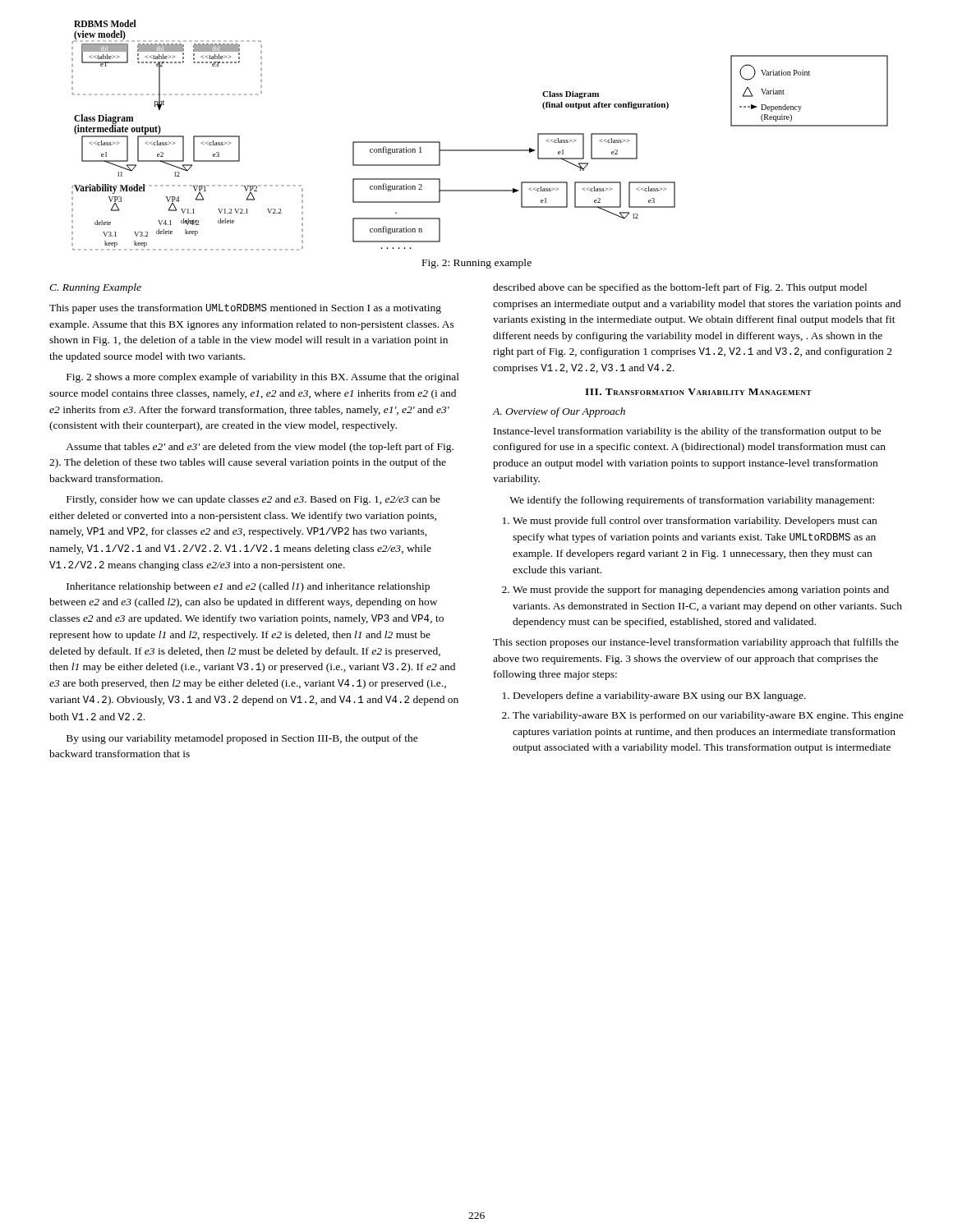Locate the section header that says "III. Transformation Variability Management"
953x1232 pixels.
click(x=698, y=391)
